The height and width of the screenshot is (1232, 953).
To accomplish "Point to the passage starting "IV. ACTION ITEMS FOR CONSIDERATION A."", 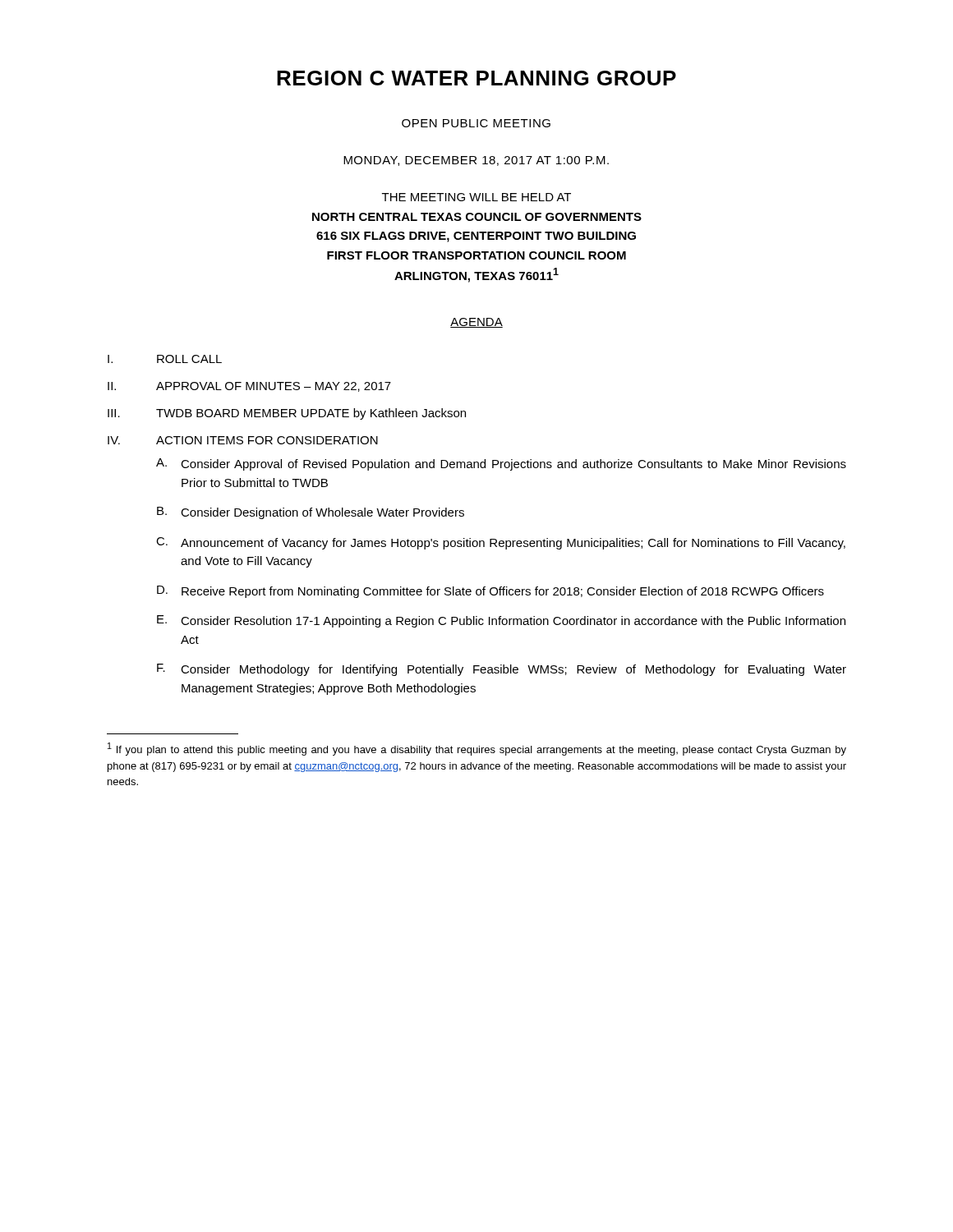I will tap(243, 440).
